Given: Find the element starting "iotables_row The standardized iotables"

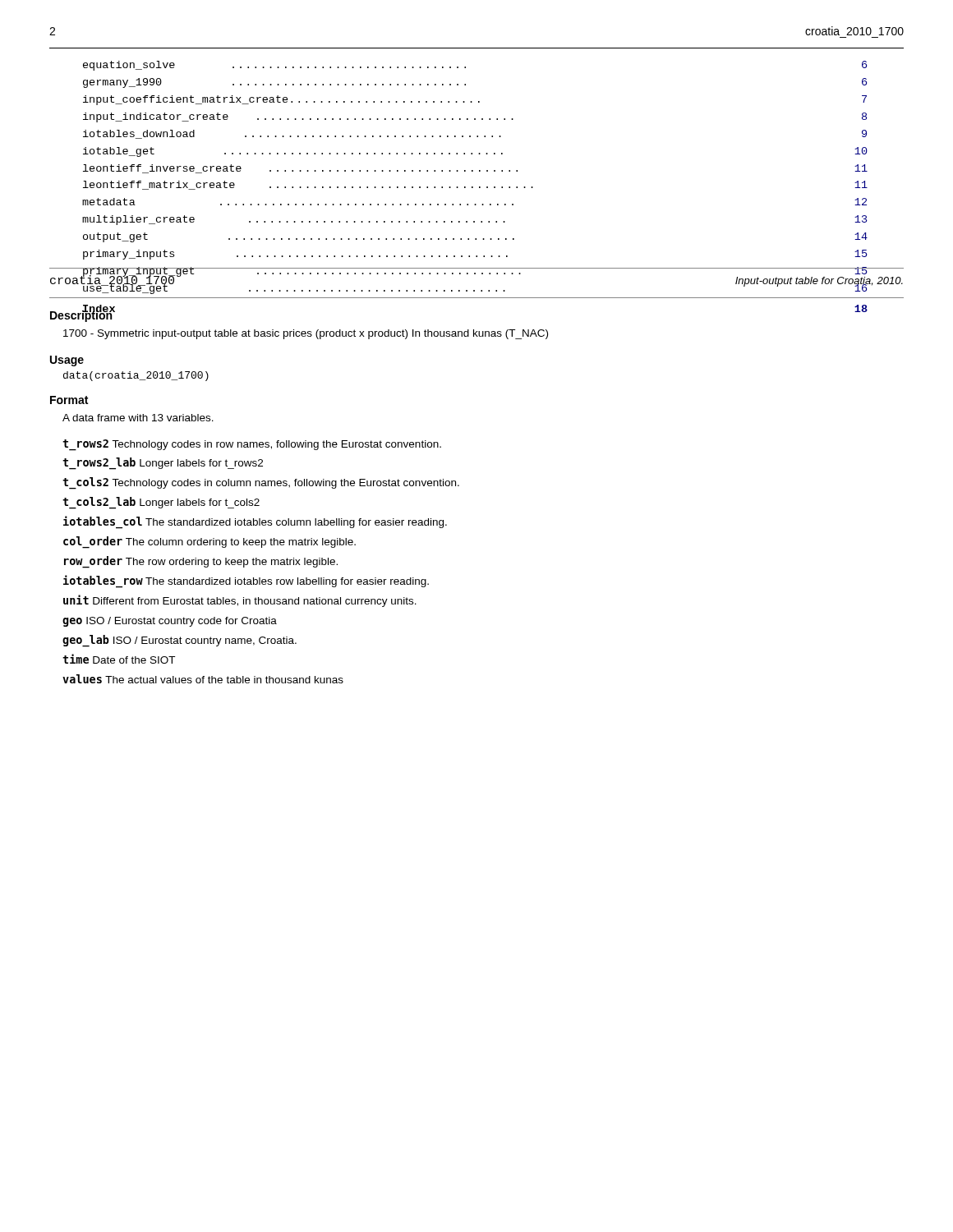Looking at the screenshot, I should coord(246,581).
